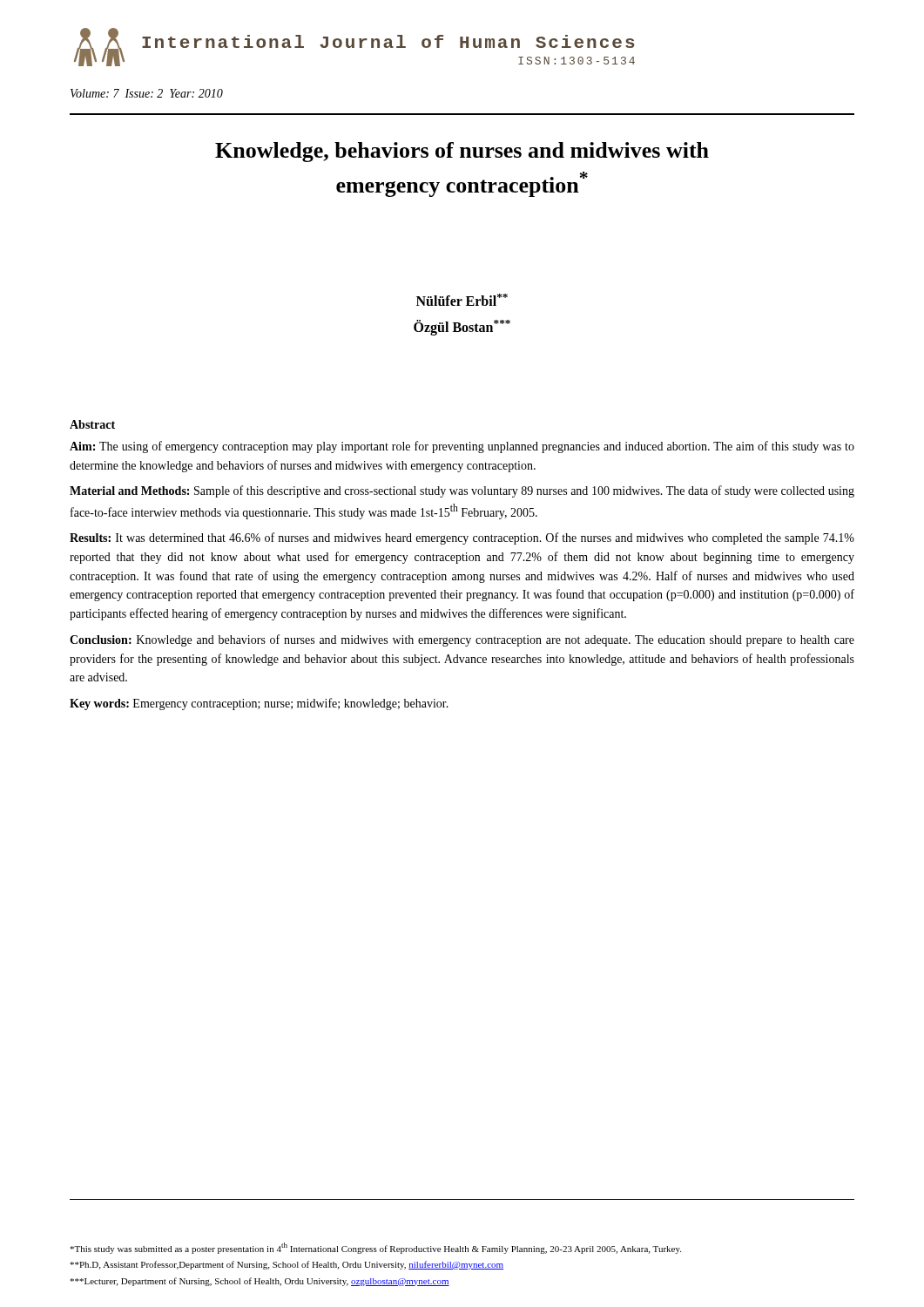The height and width of the screenshot is (1307, 924).
Task: Click on the logo
Action: pos(462,51)
